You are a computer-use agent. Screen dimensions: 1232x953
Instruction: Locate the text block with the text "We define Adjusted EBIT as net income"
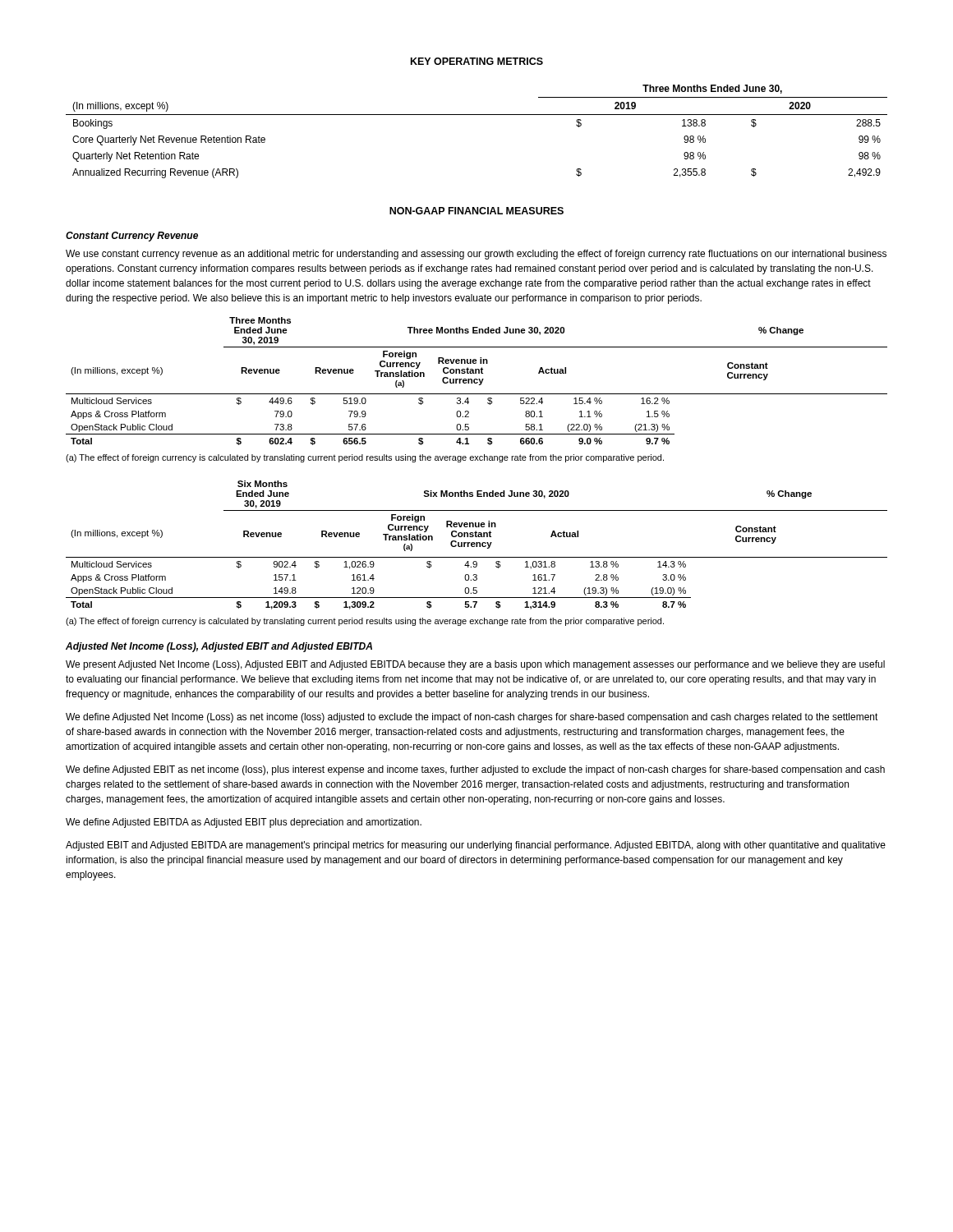[x=475, y=784]
